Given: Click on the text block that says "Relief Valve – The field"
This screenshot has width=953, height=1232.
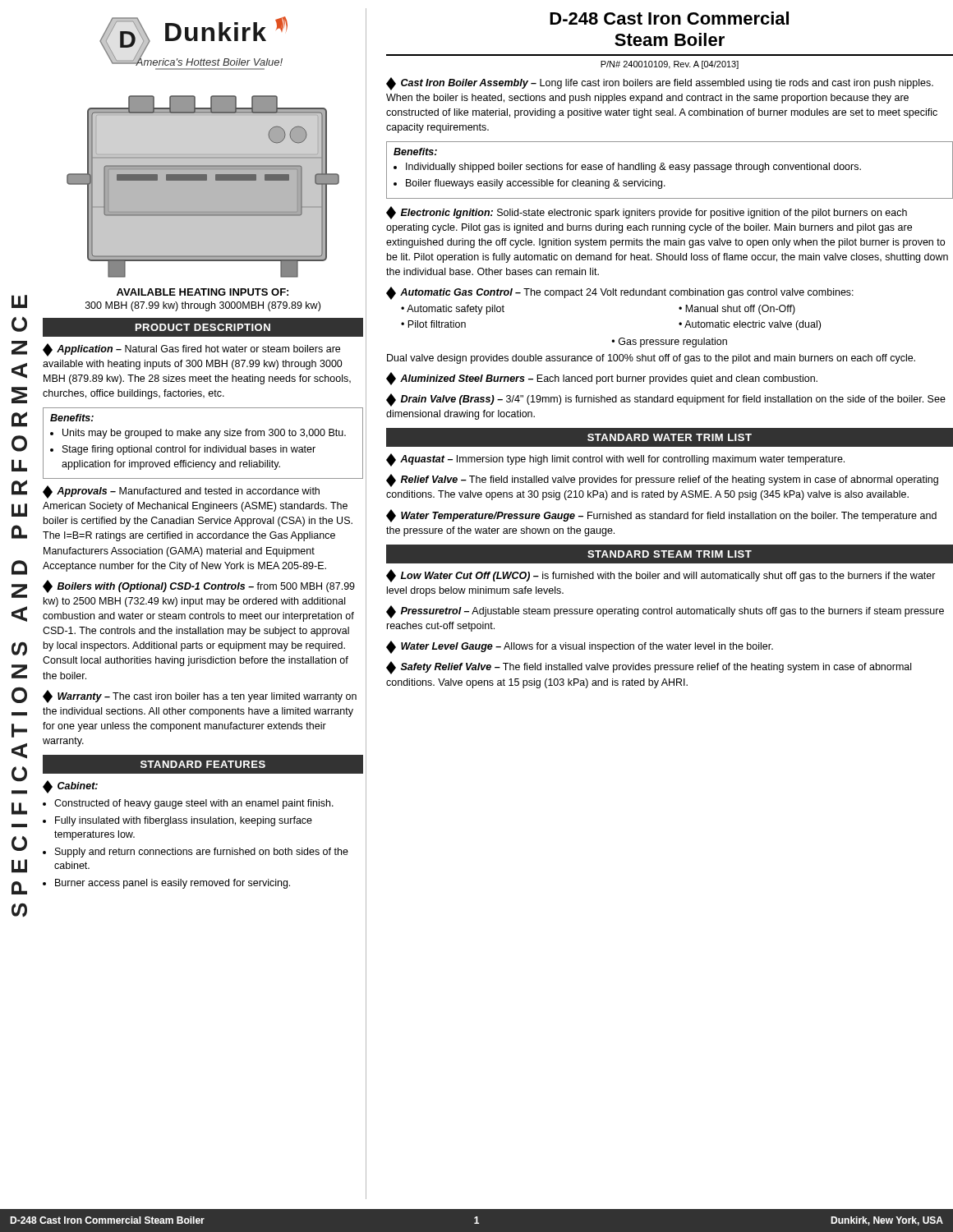Looking at the screenshot, I should (662, 487).
